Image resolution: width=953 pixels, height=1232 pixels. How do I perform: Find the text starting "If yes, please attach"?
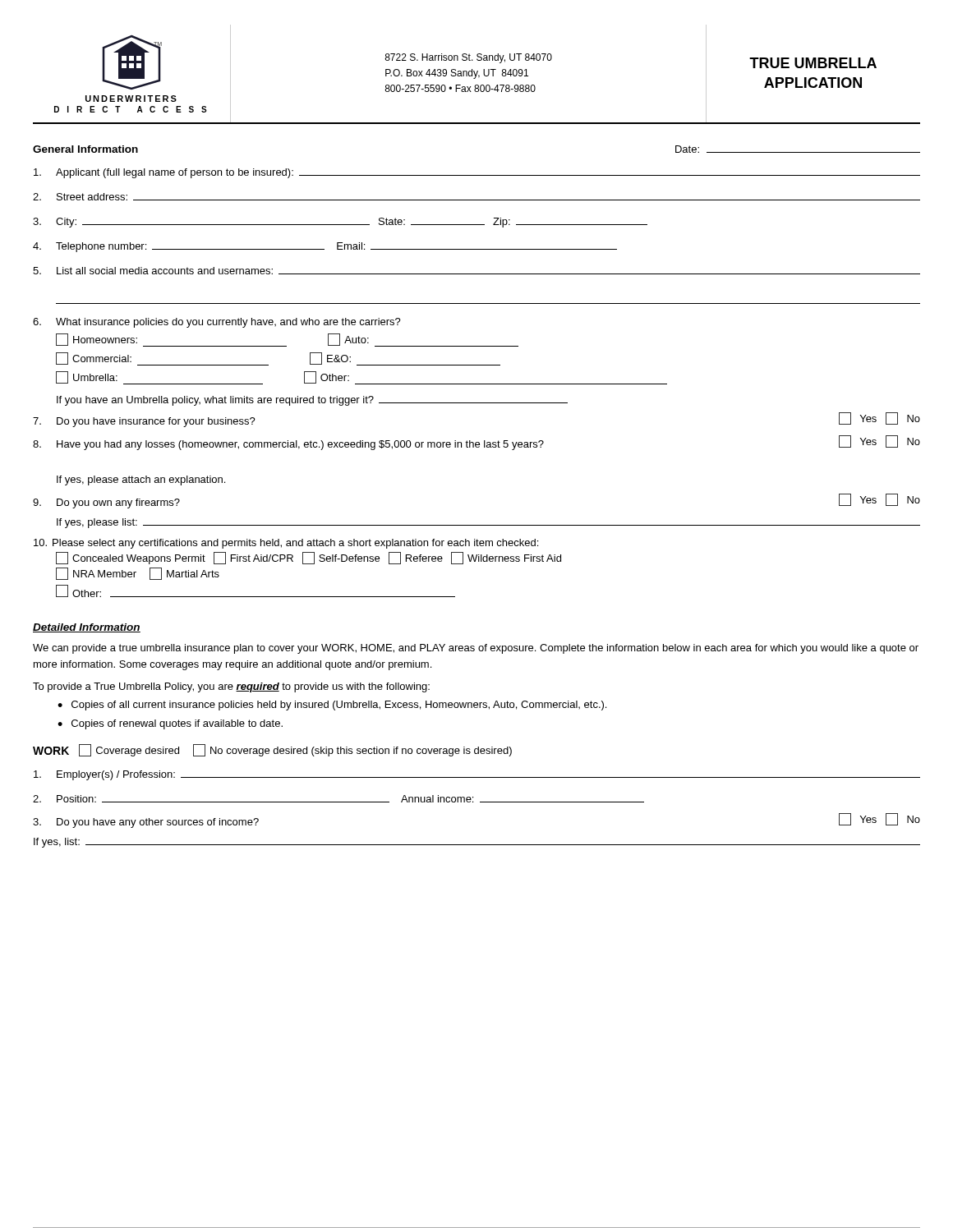[141, 479]
